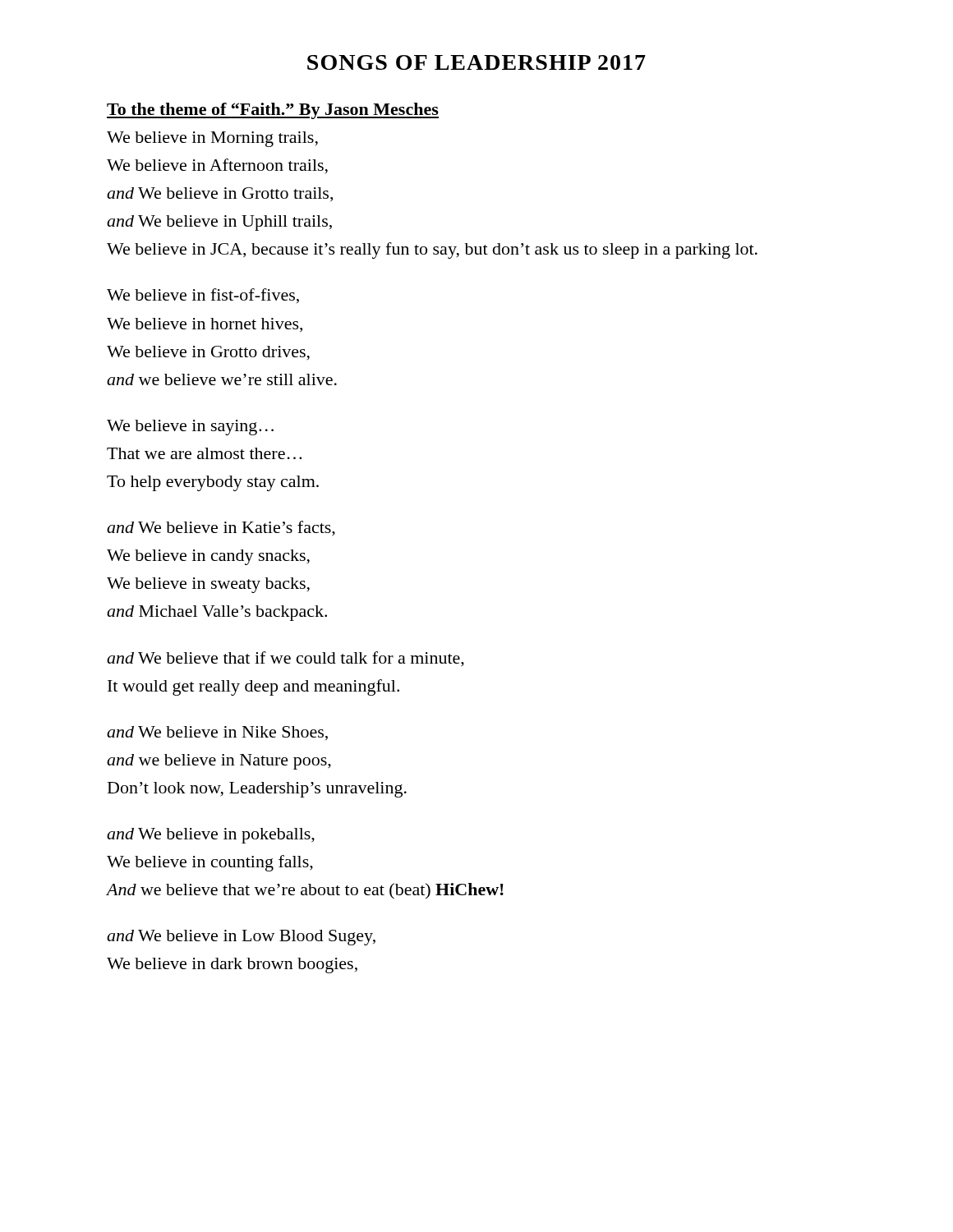The width and height of the screenshot is (953, 1232).
Task: Locate the text block containing "and We believe in Nike Shoes, and"
Action: [217, 733]
